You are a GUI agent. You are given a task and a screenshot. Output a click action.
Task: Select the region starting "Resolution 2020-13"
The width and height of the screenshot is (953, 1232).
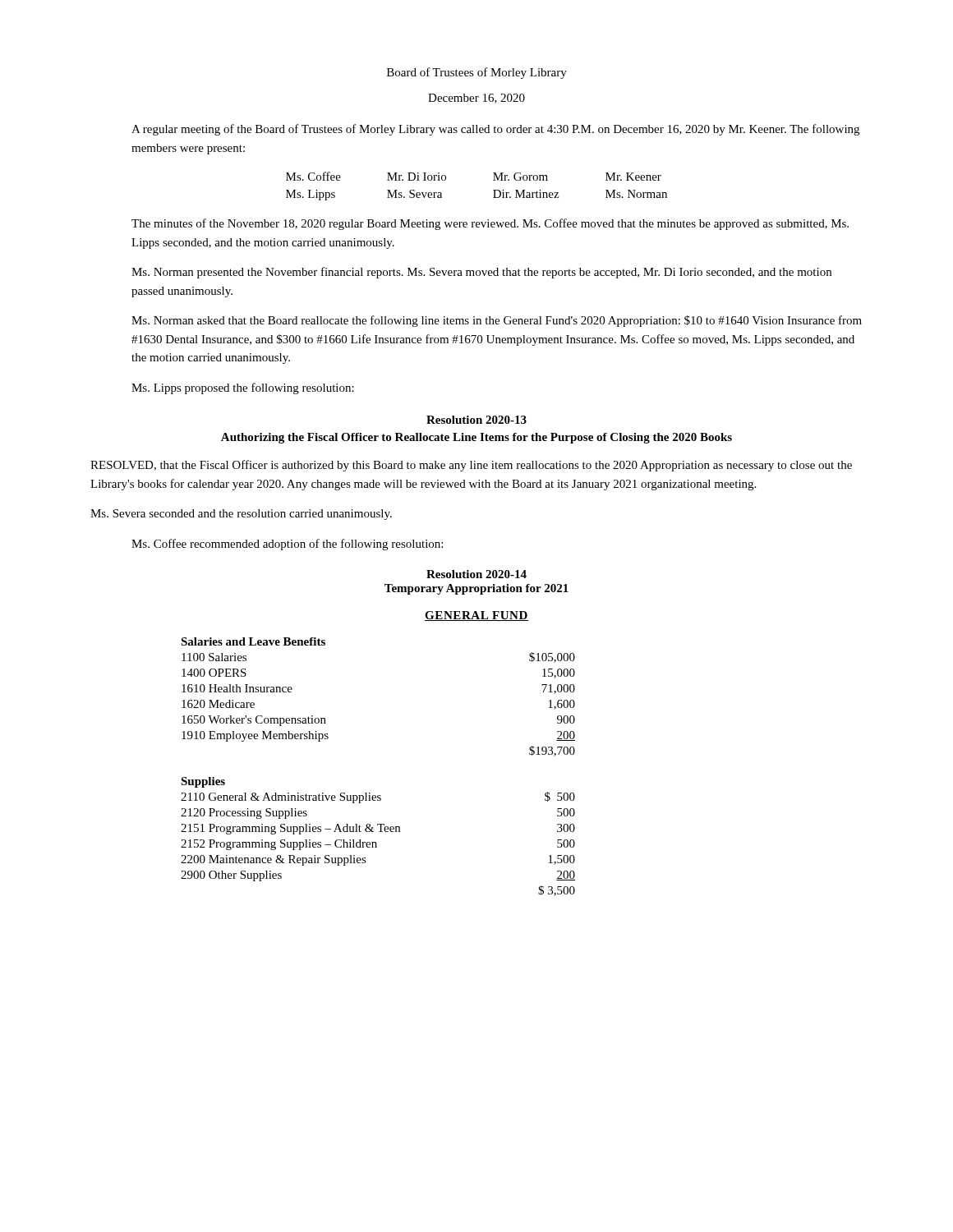[x=476, y=420]
